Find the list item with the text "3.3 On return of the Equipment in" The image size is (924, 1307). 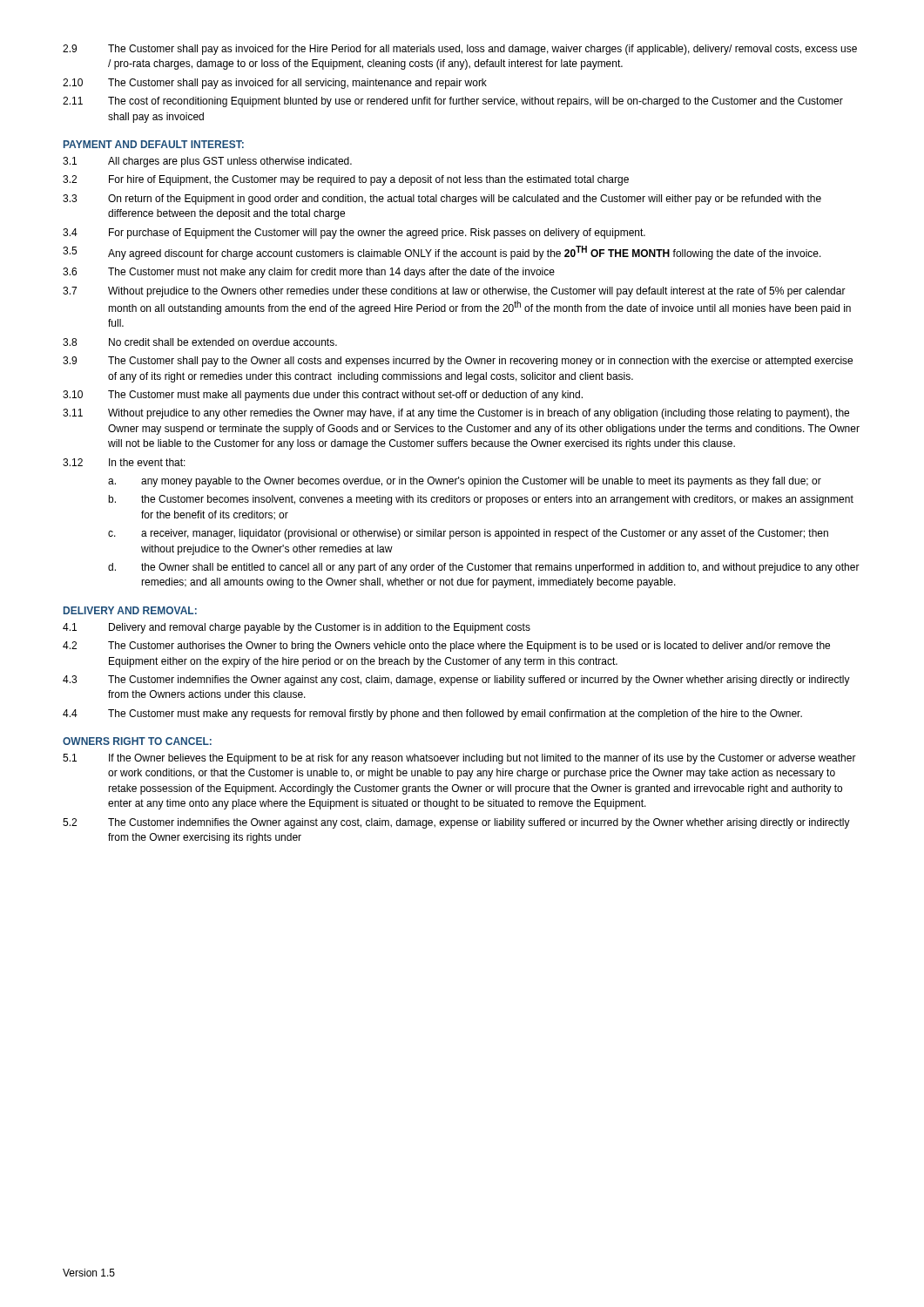[x=462, y=207]
